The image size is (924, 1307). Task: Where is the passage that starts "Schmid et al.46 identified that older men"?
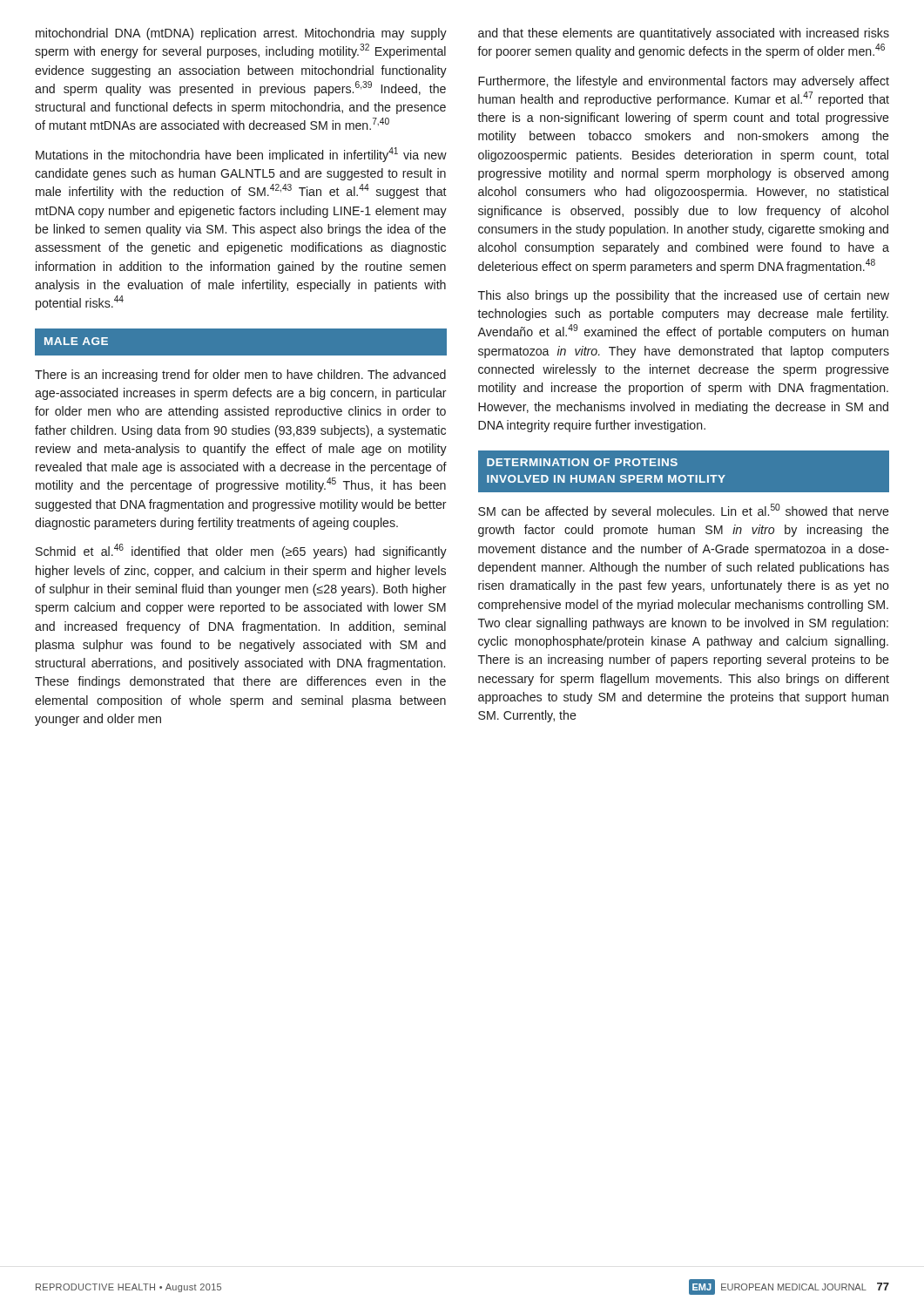[x=241, y=636]
